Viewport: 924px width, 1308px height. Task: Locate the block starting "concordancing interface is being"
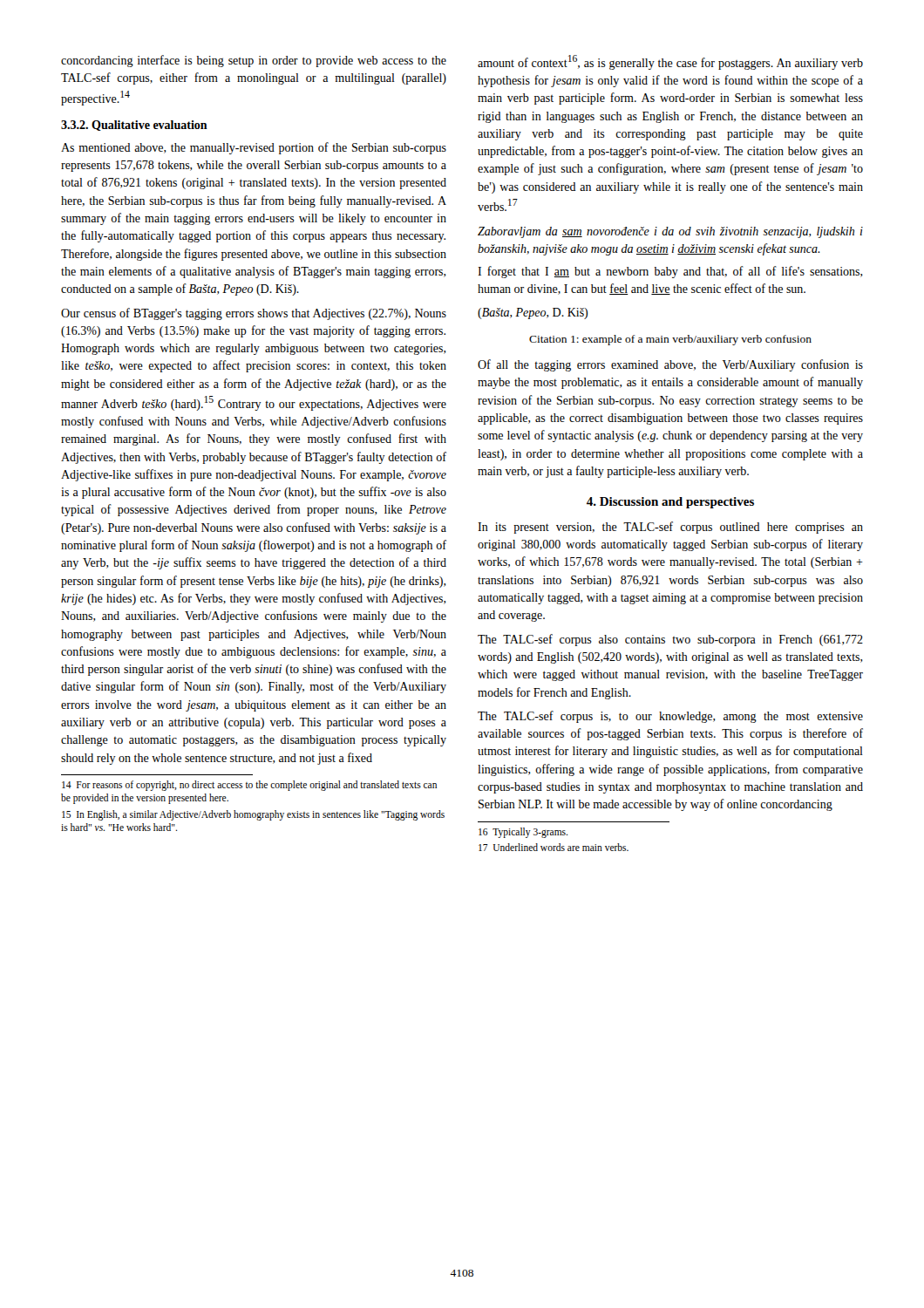(254, 80)
